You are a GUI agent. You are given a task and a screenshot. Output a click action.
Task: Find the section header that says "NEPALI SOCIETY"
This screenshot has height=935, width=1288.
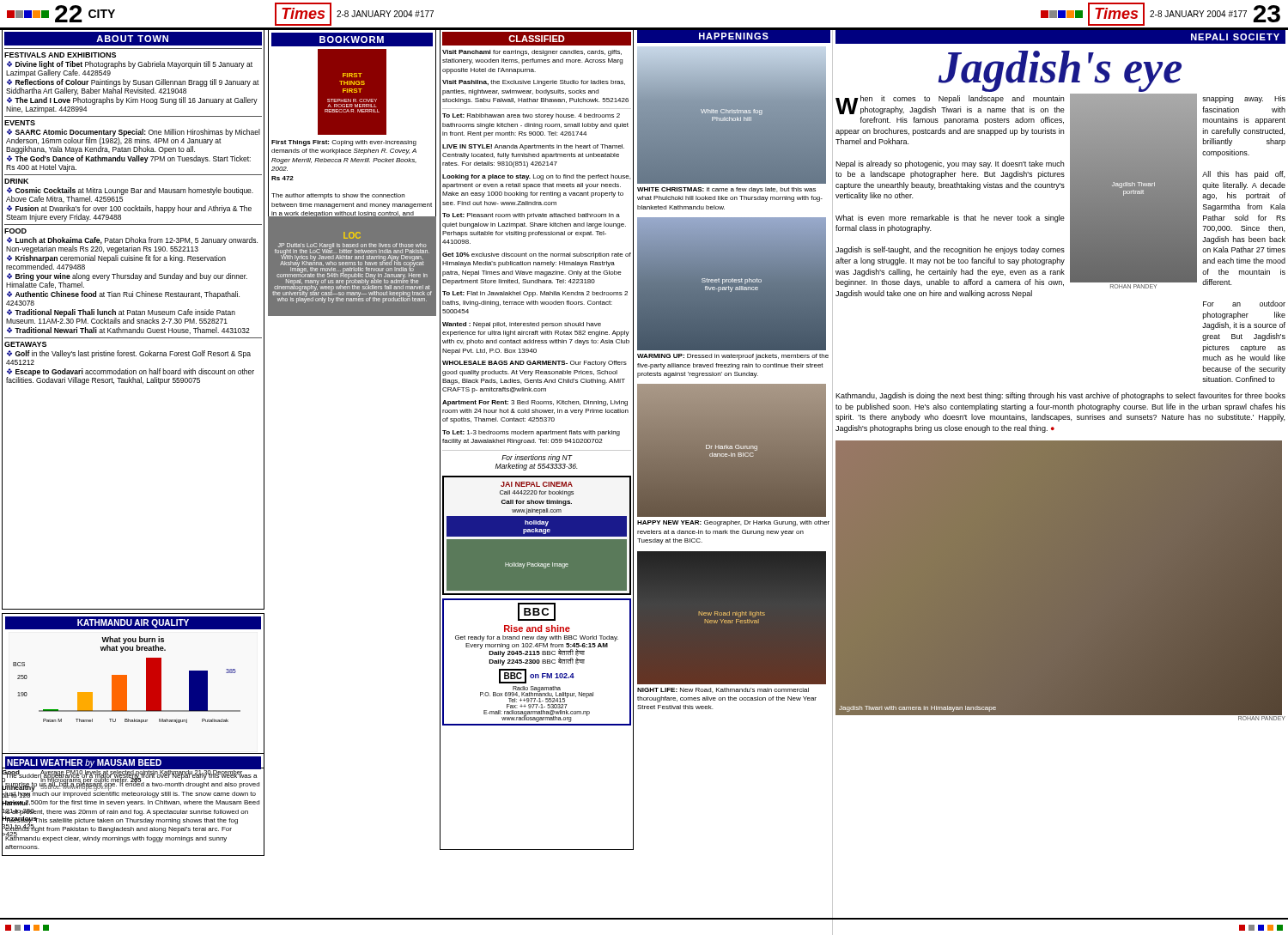[1235, 37]
